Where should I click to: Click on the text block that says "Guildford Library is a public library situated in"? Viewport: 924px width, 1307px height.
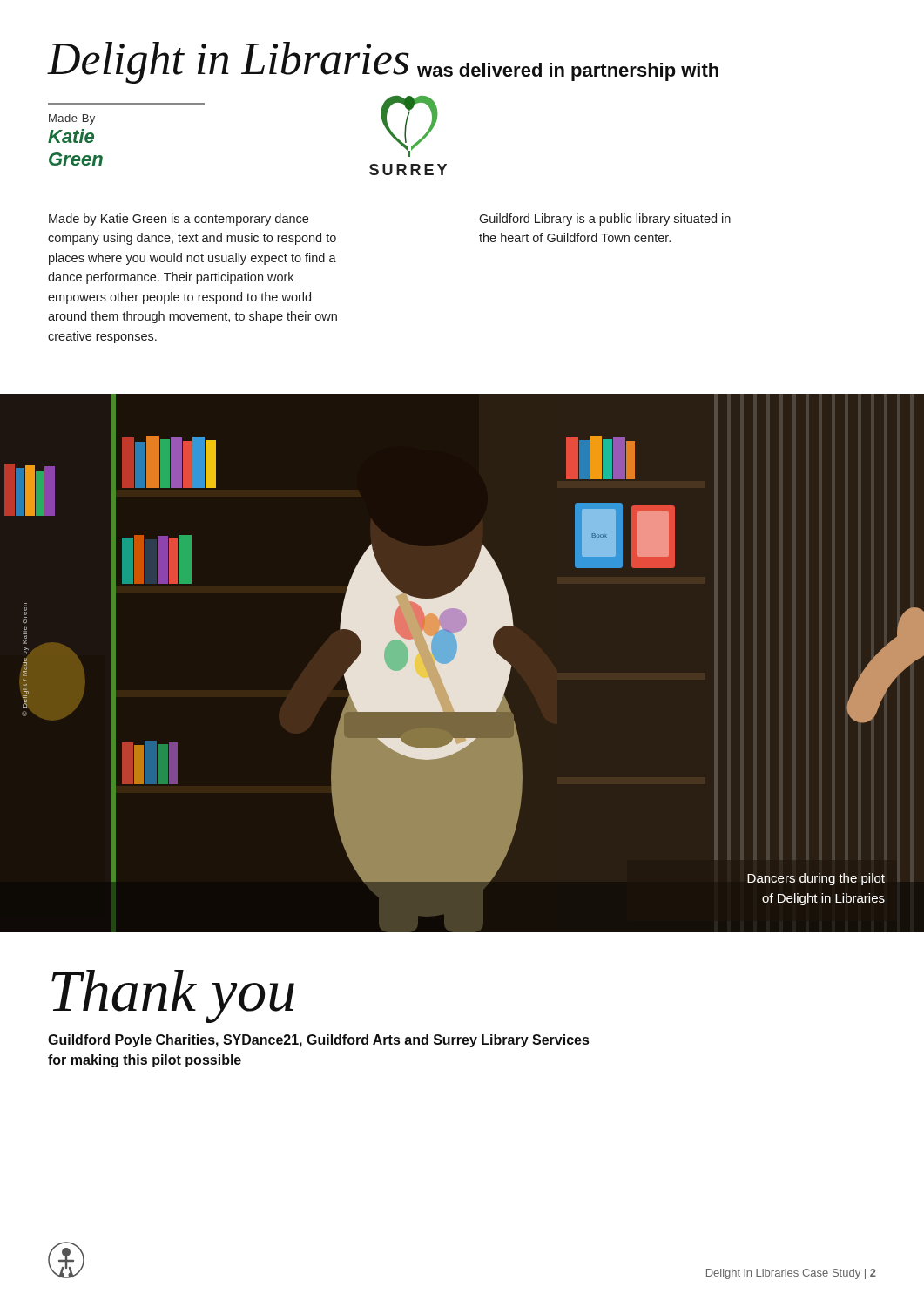pos(605,228)
